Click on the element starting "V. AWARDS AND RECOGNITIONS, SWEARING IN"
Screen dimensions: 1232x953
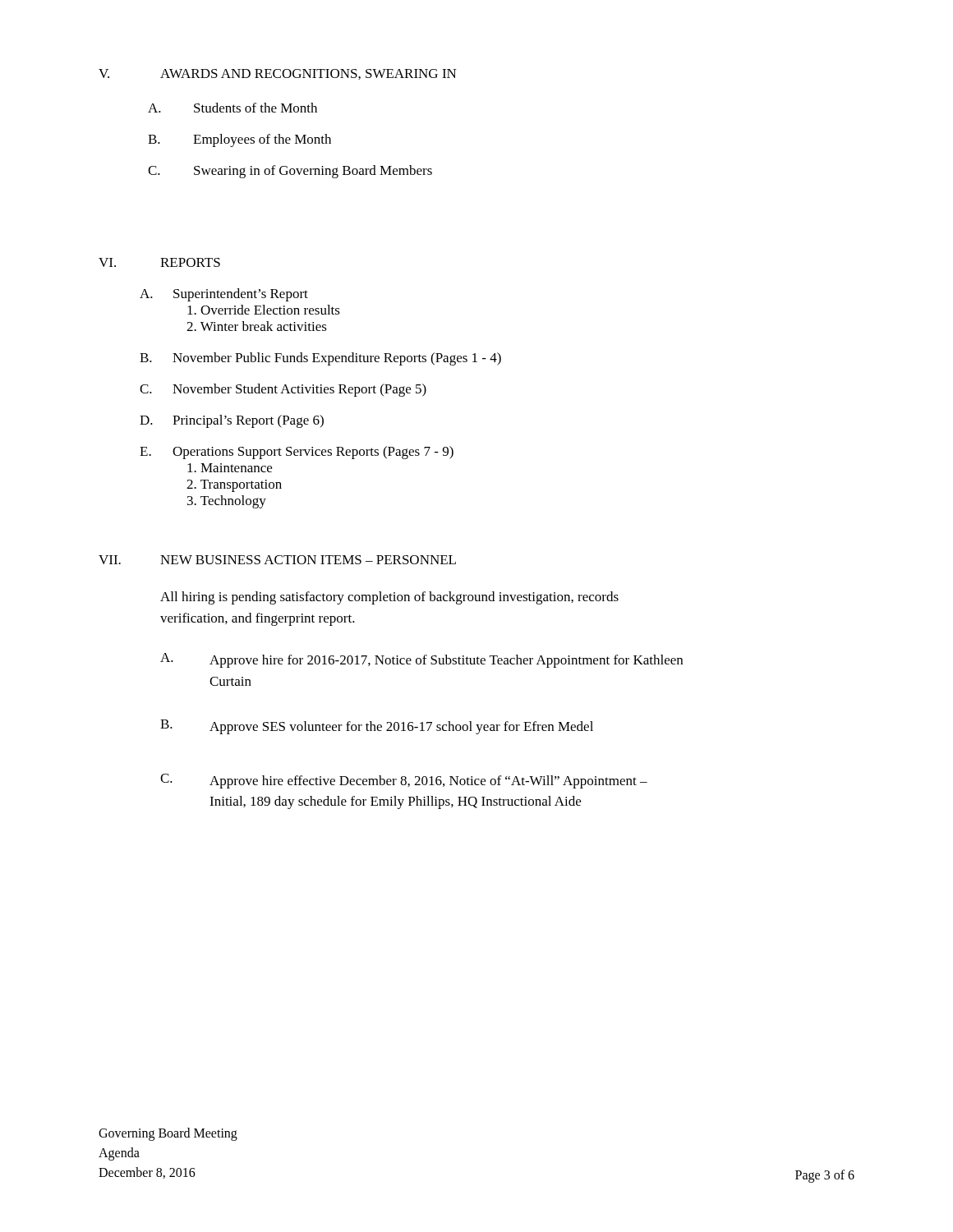(x=278, y=74)
